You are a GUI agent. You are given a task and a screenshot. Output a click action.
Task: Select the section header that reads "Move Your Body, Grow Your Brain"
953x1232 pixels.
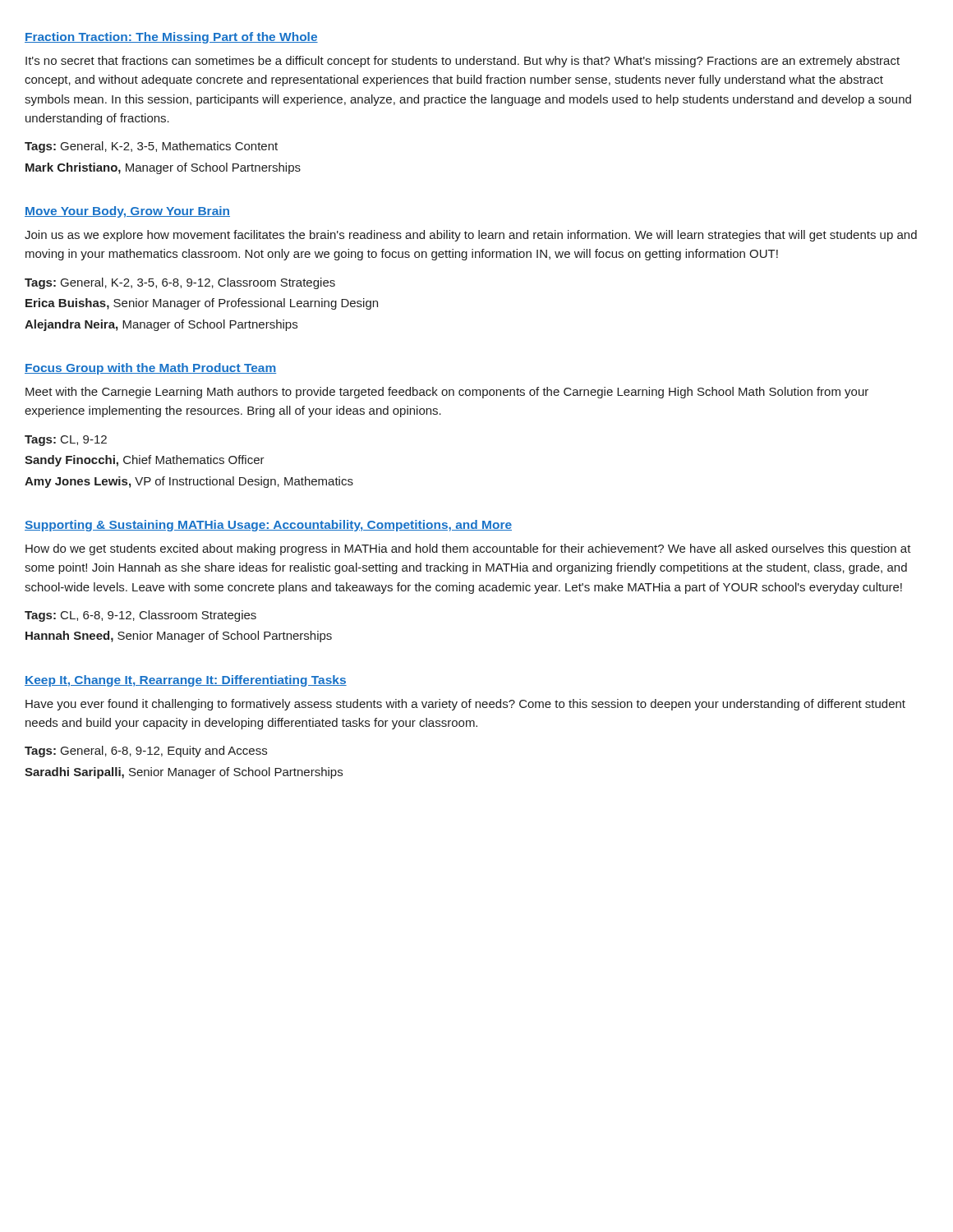point(127,211)
